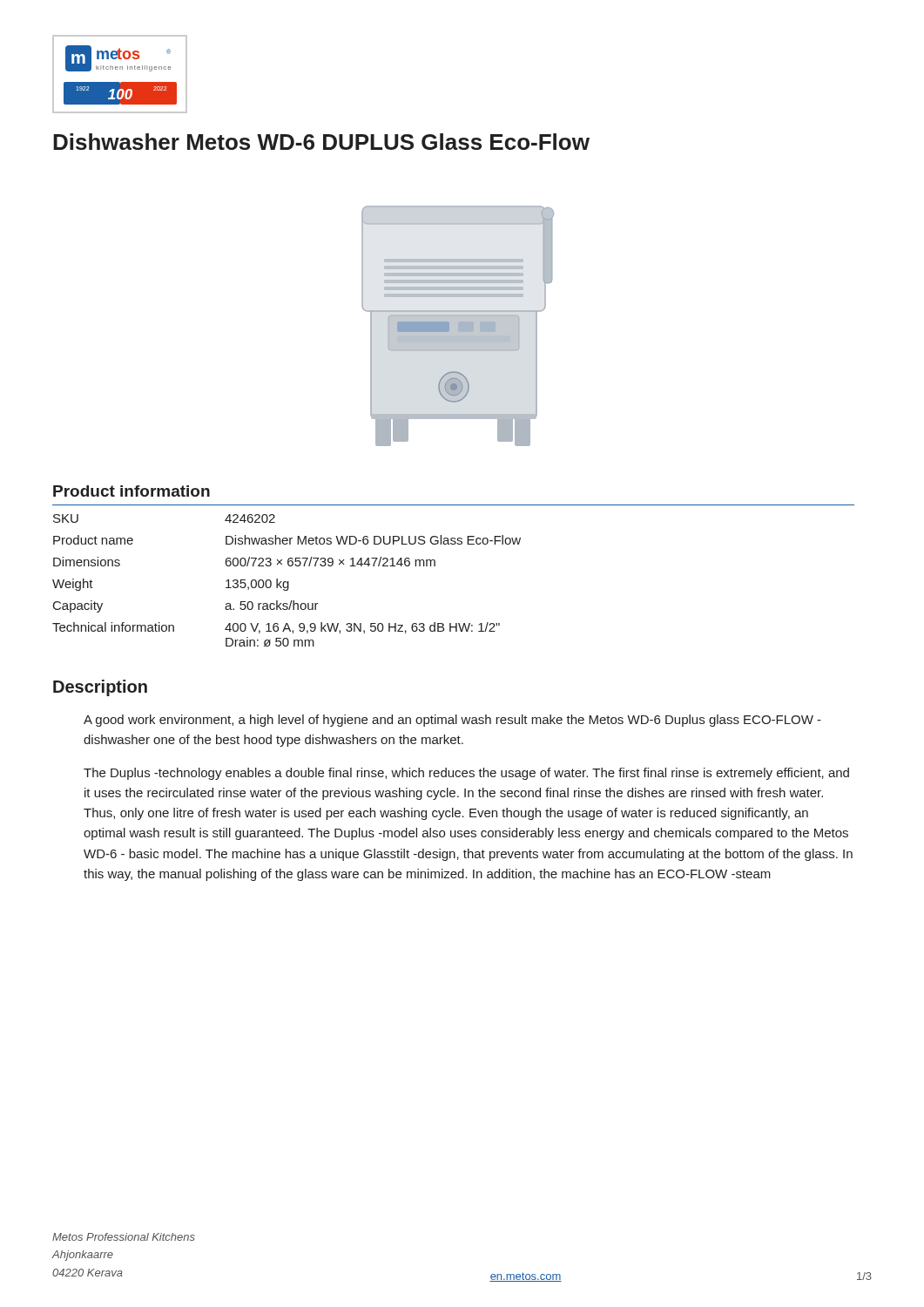The height and width of the screenshot is (1307, 924).
Task: Select the text starting "The Duplus -technology enables"
Action: tap(468, 823)
